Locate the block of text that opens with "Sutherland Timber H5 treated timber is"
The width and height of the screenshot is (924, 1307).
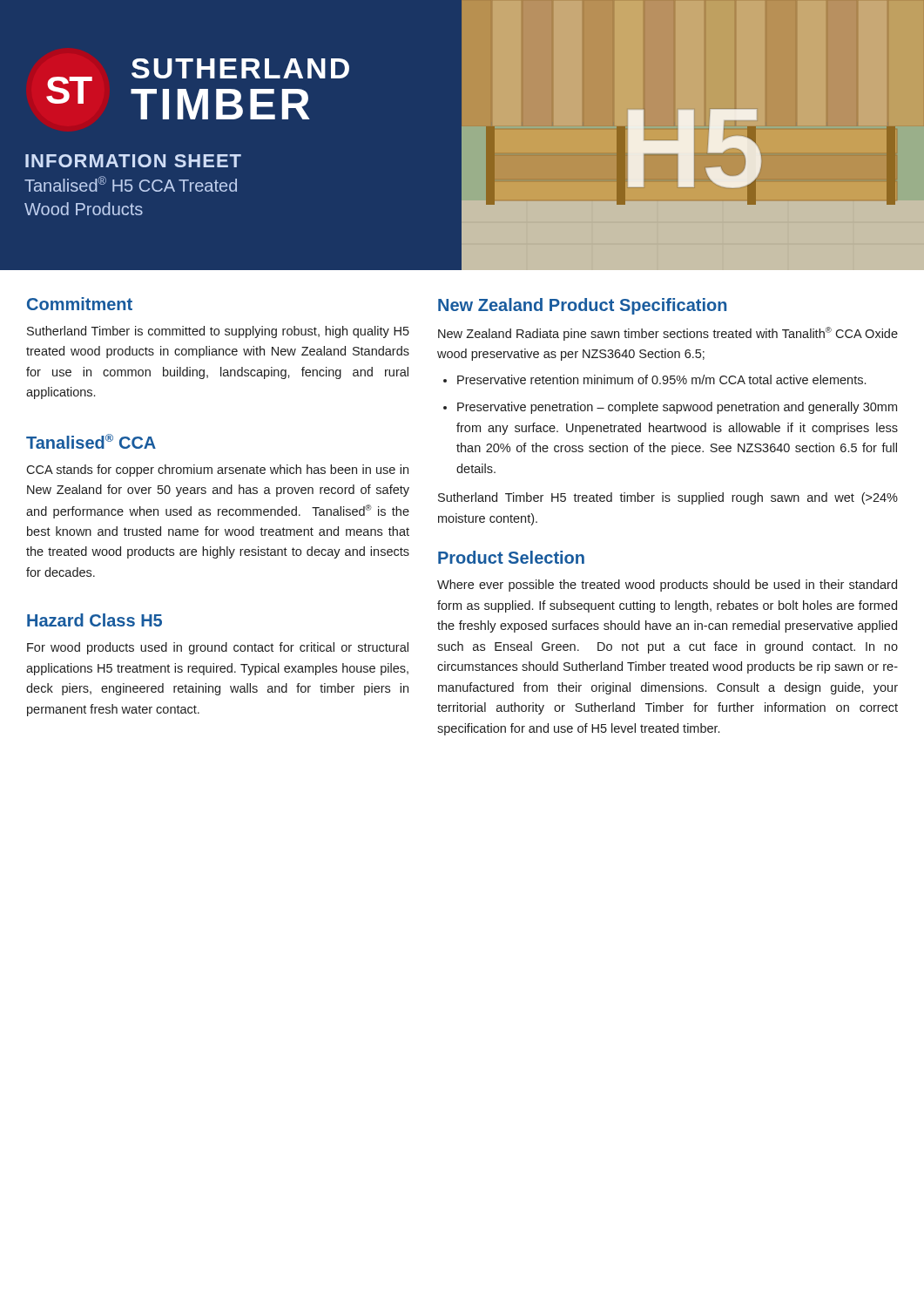(667, 508)
